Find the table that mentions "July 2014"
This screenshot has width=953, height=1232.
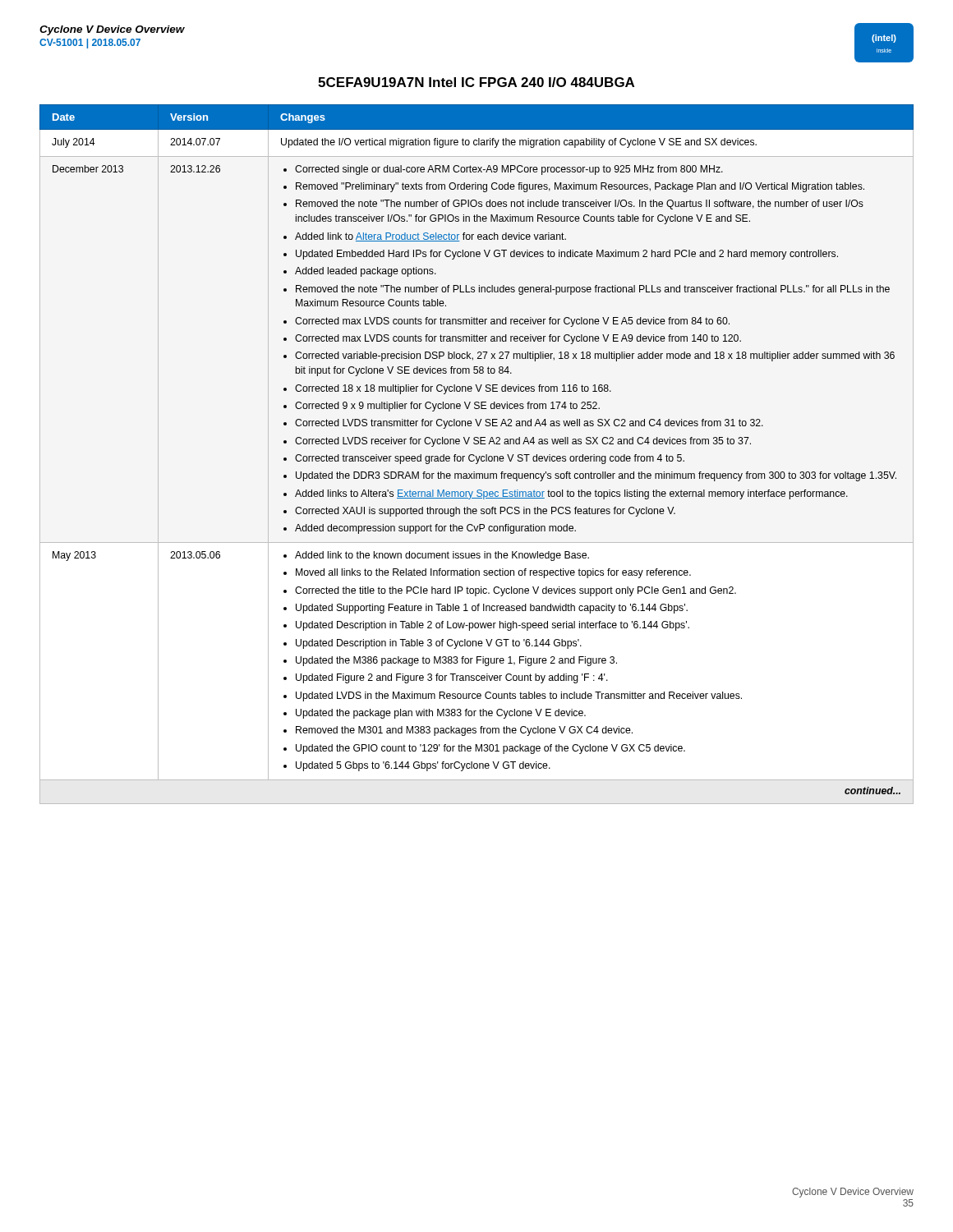[476, 454]
